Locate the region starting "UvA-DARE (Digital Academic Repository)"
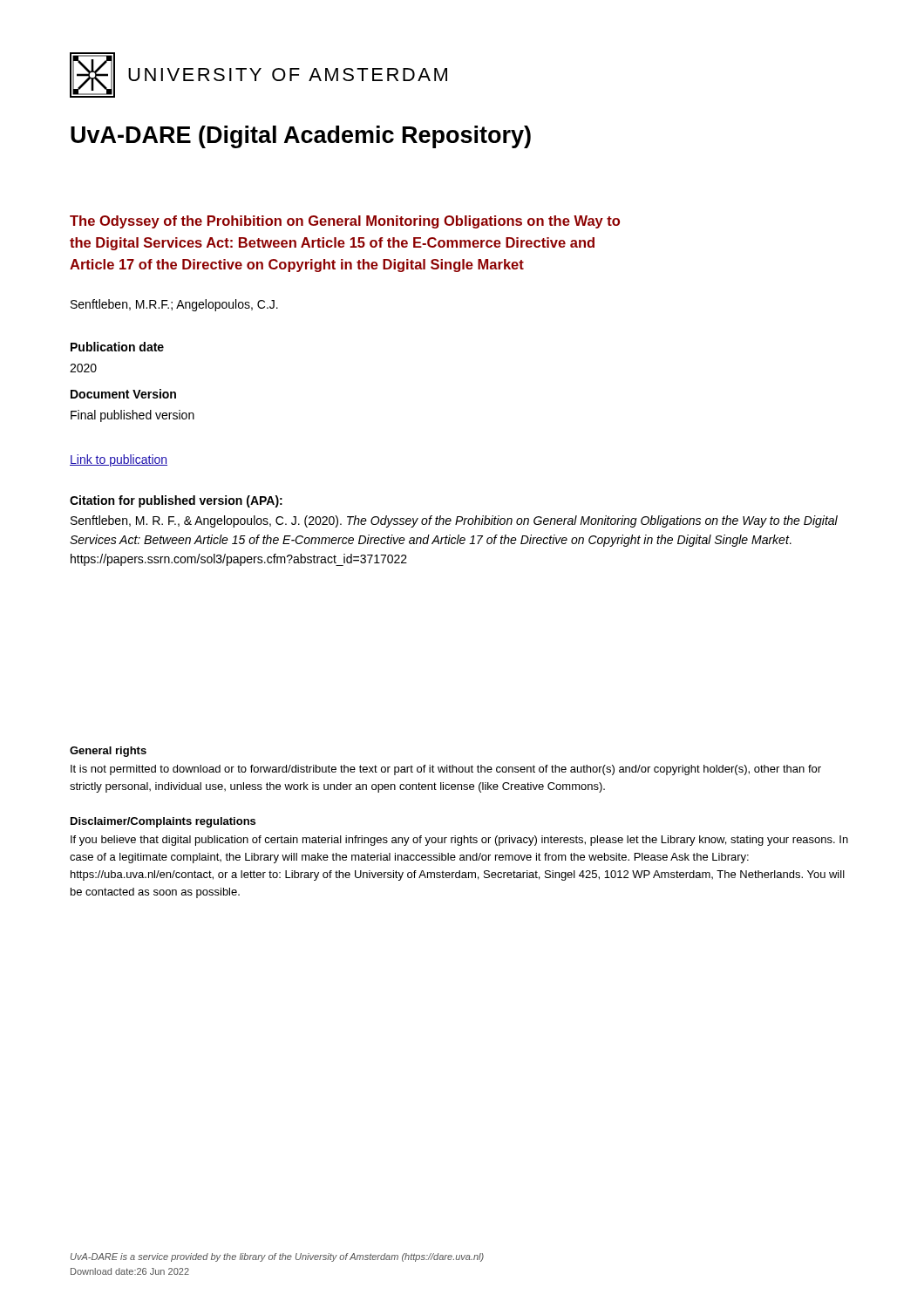The width and height of the screenshot is (924, 1308). tap(301, 135)
